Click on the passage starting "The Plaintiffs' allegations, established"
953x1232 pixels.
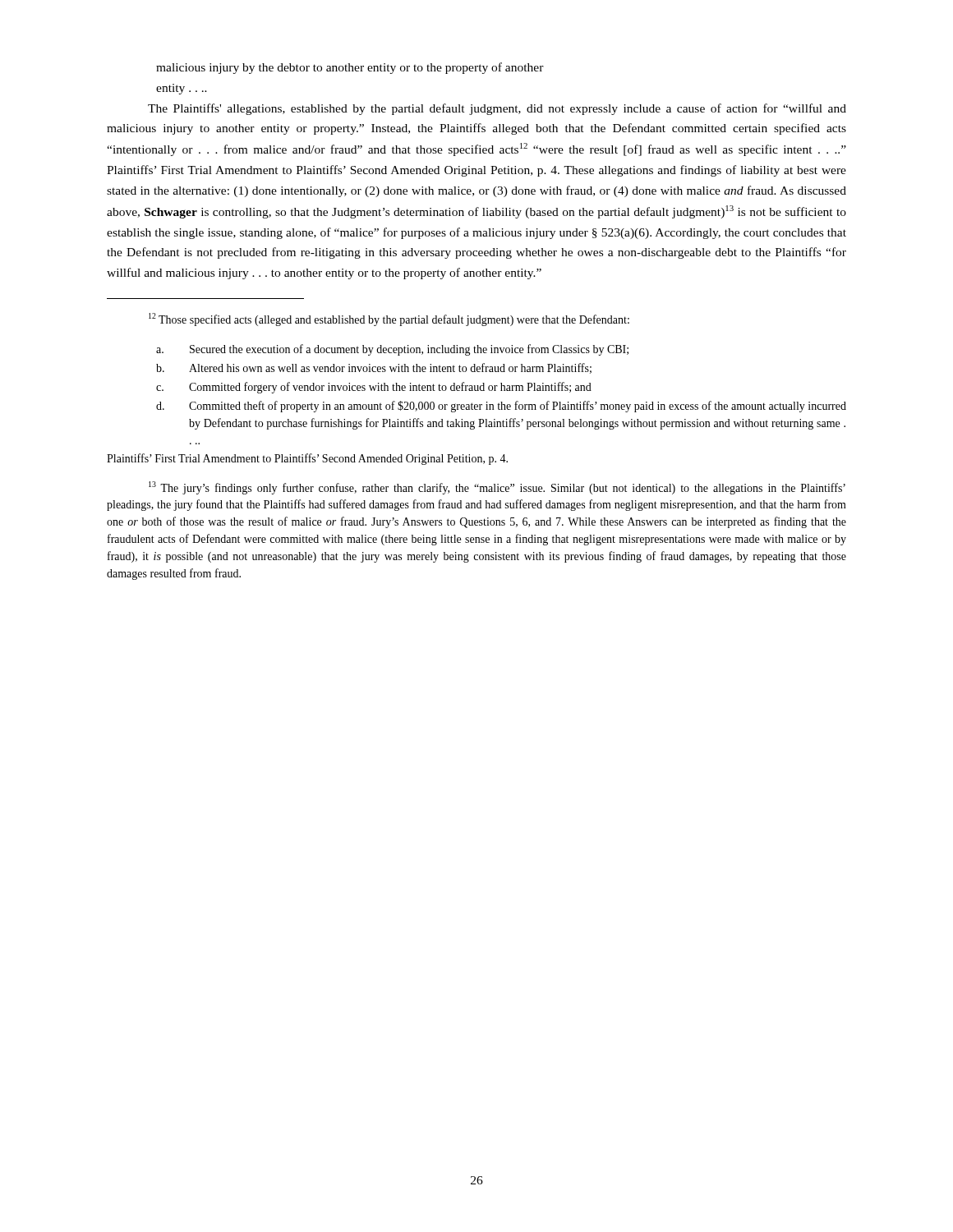pyautogui.click(x=476, y=191)
